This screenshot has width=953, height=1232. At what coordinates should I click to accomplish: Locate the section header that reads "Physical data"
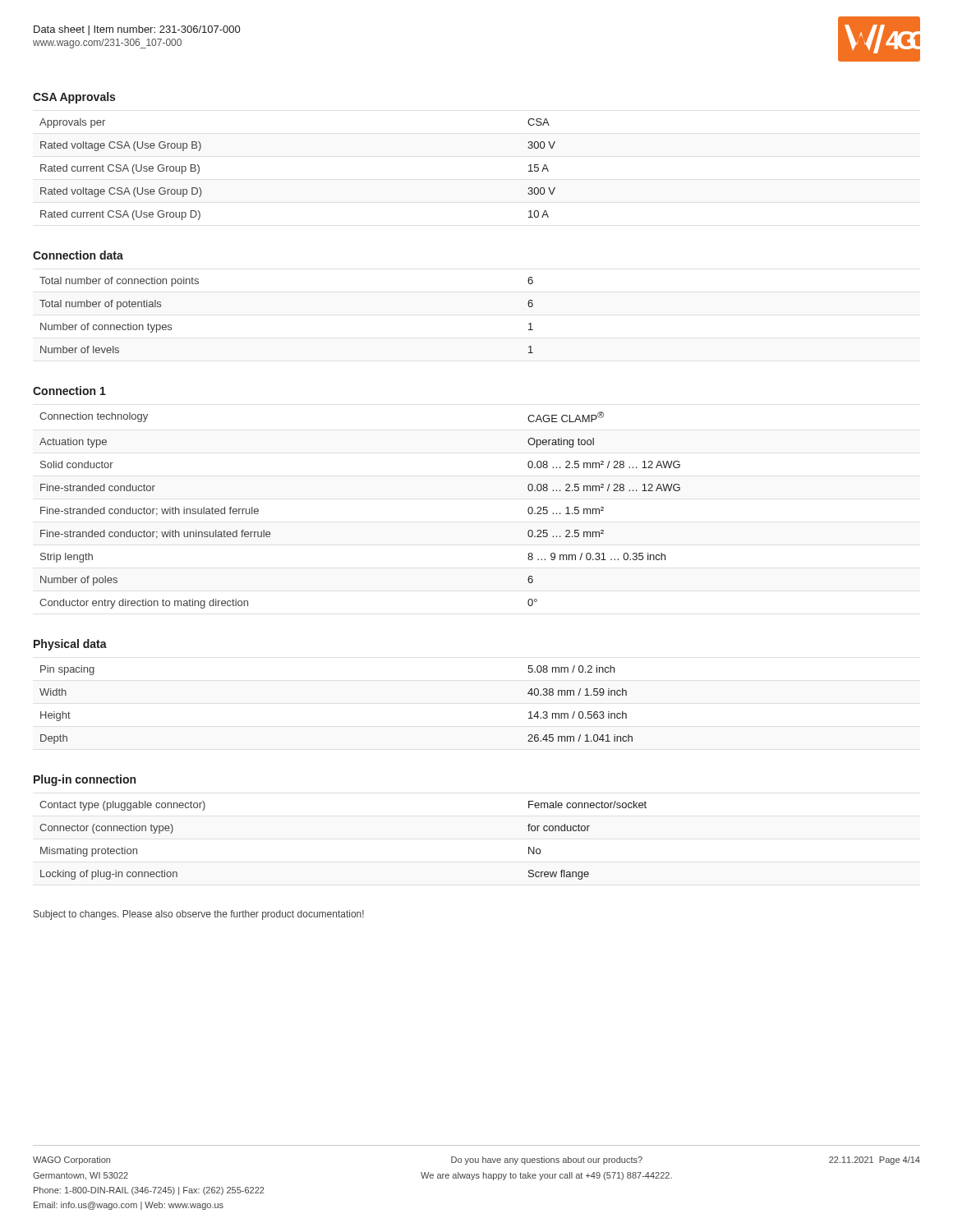70,644
